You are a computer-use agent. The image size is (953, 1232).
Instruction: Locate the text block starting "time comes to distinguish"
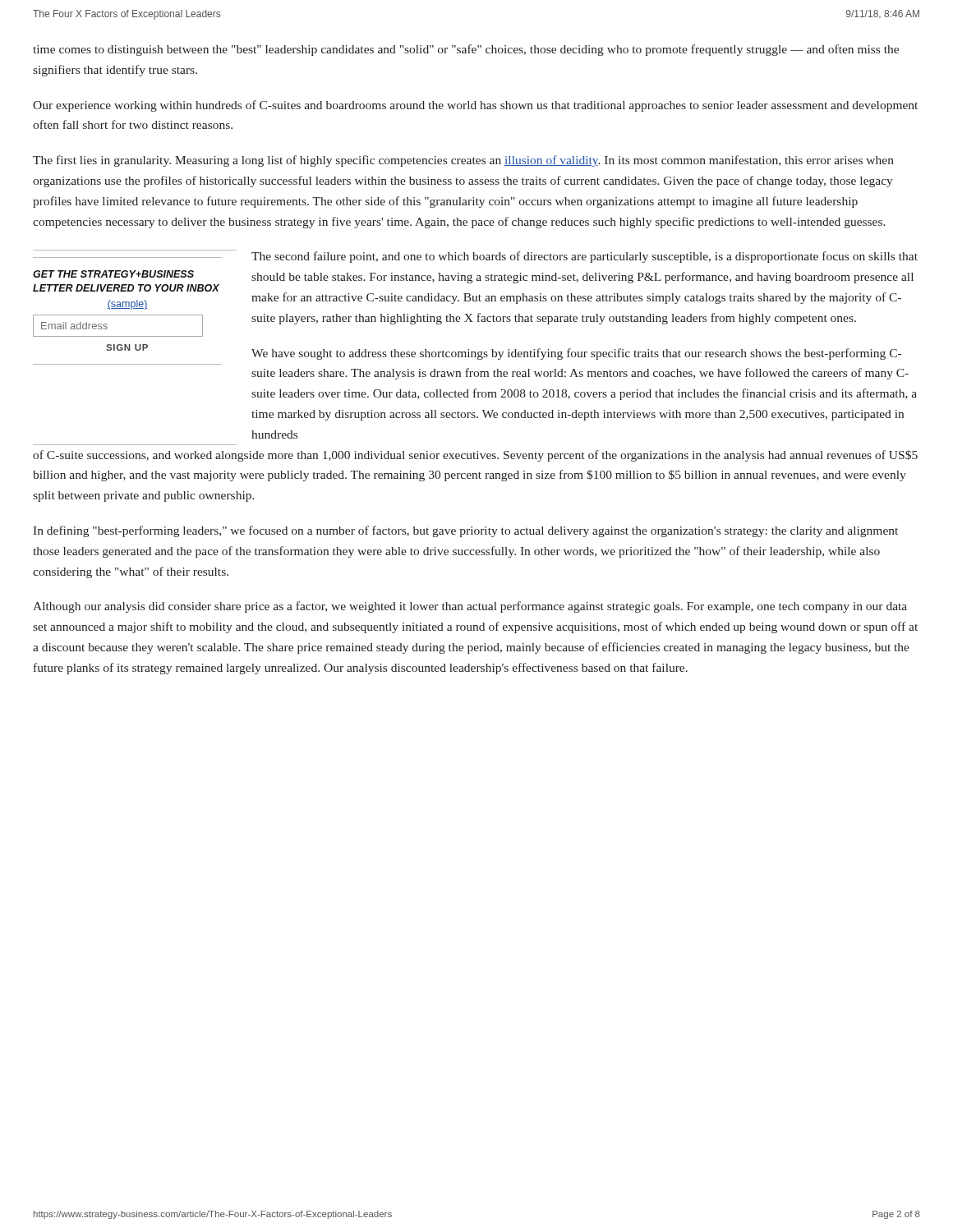click(x=466, y=59)
